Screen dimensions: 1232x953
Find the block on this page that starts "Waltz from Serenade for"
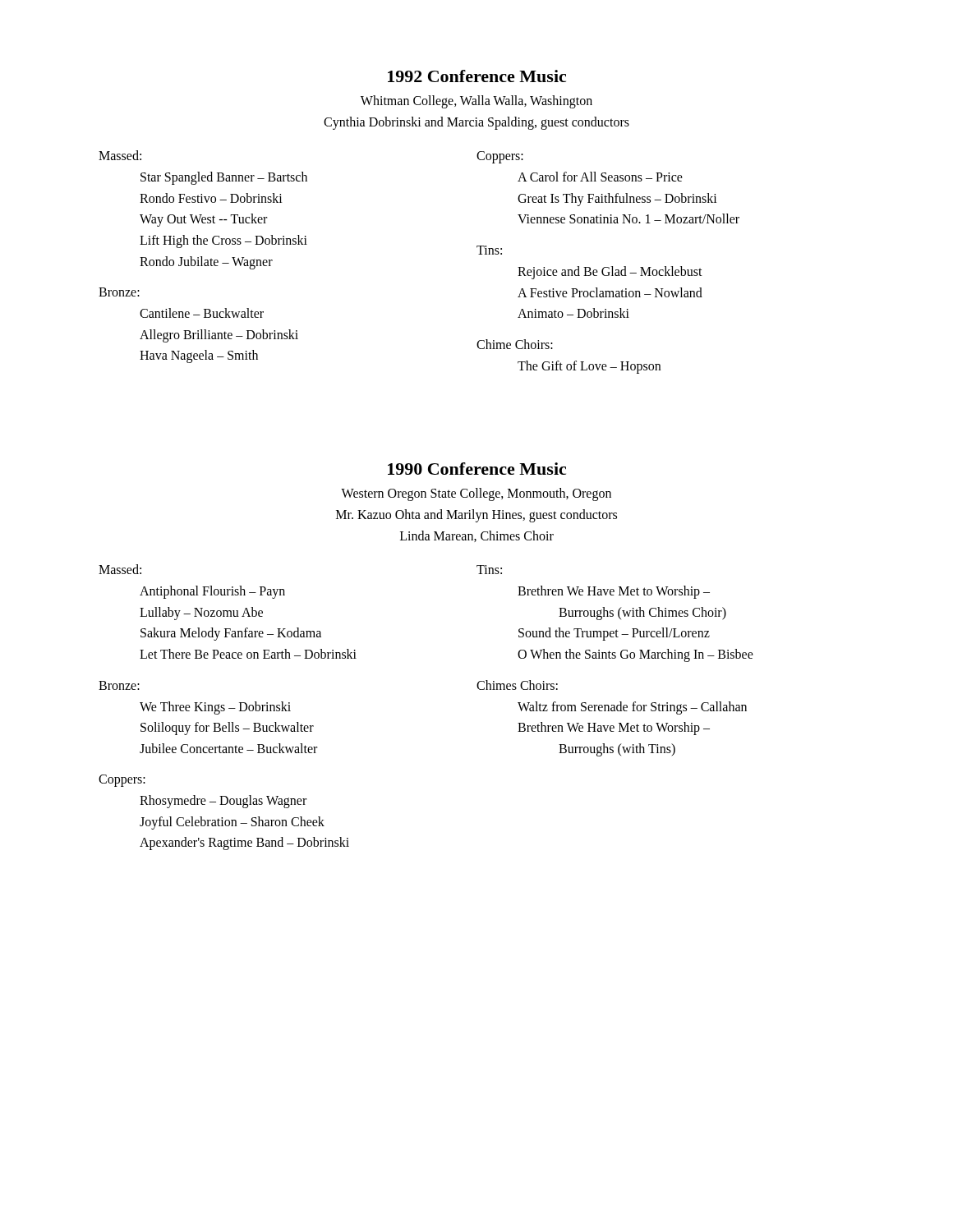click(x=632, y=706)
